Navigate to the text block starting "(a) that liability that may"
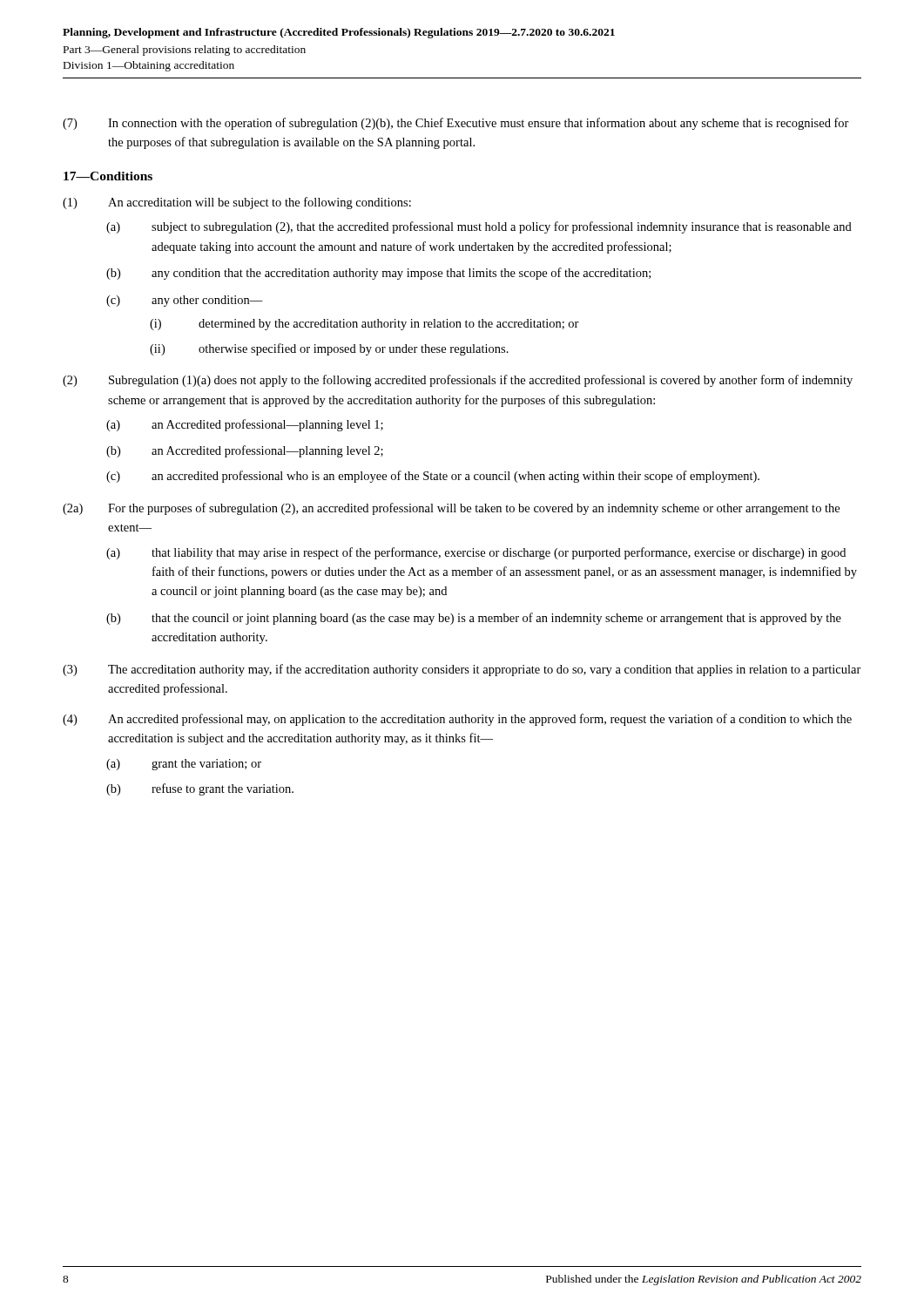 pos(484,572)
